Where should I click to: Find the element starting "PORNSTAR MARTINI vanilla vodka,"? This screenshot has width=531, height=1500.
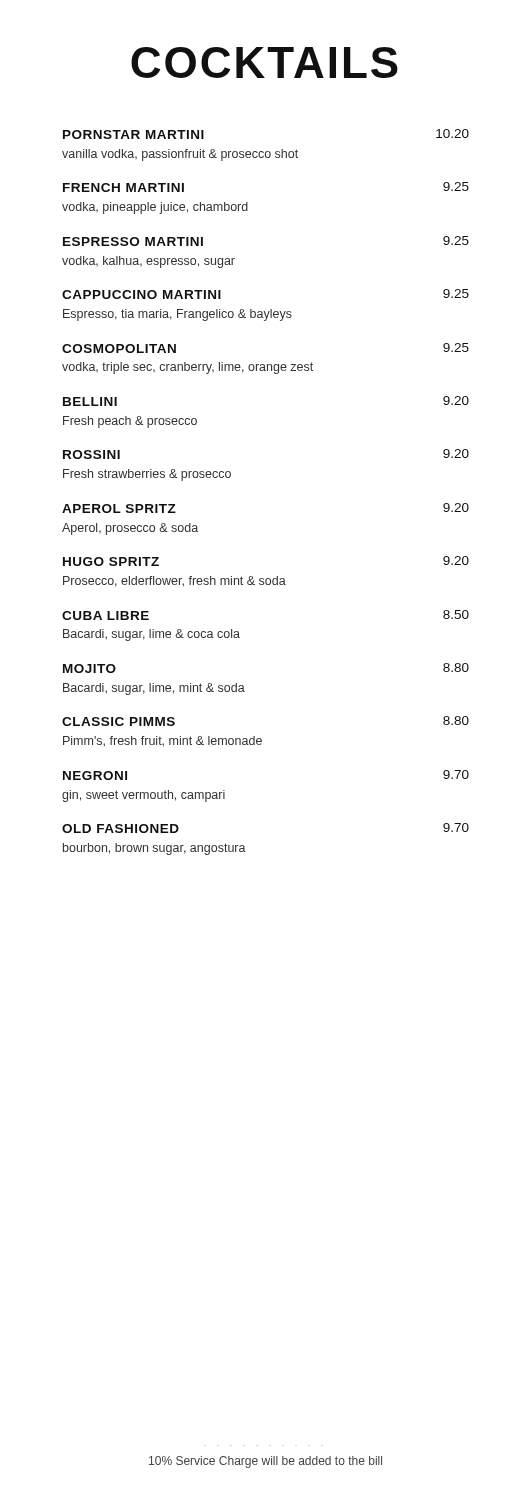[x=266, y=145]
